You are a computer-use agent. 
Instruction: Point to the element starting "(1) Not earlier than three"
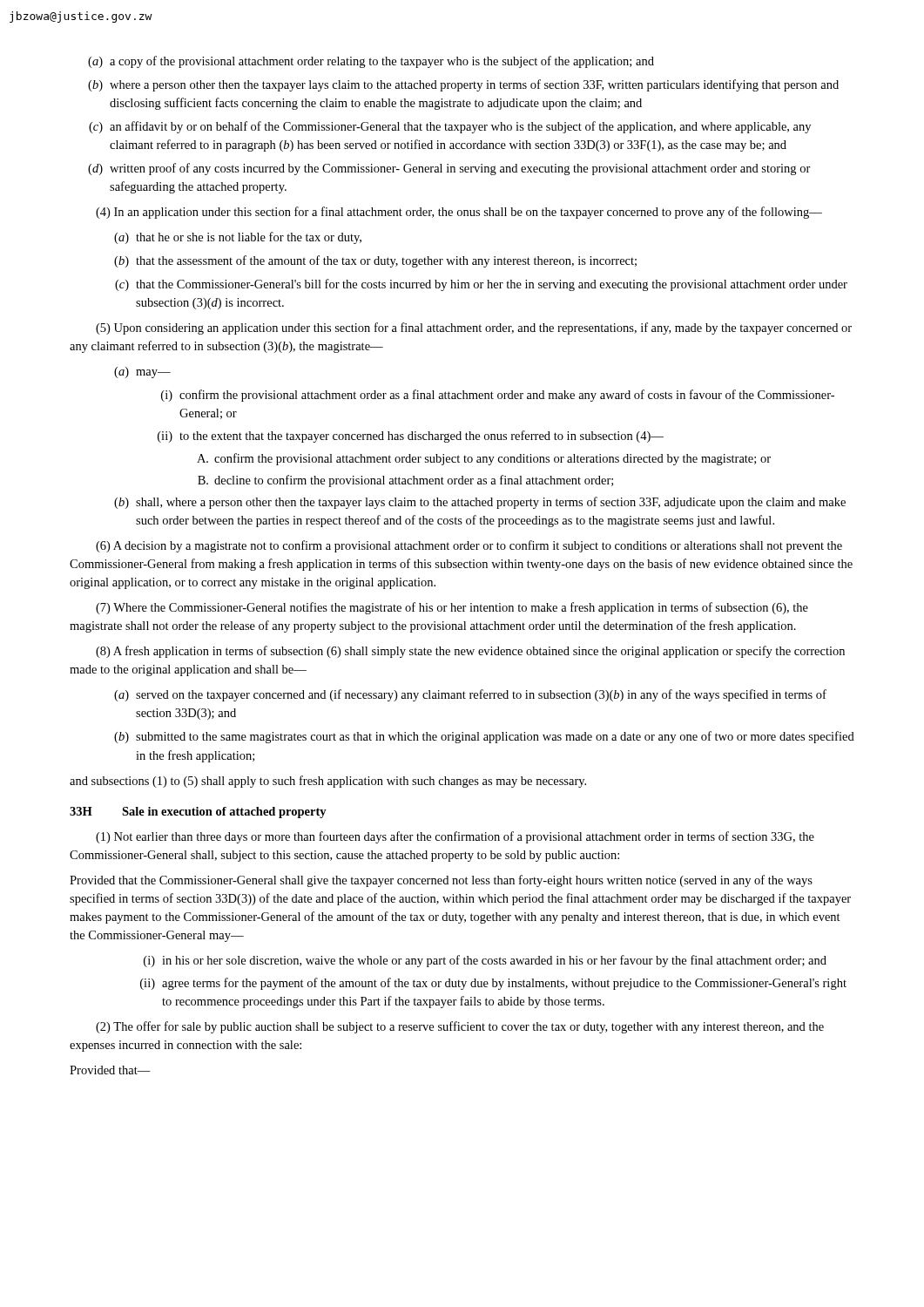[442, 845]
